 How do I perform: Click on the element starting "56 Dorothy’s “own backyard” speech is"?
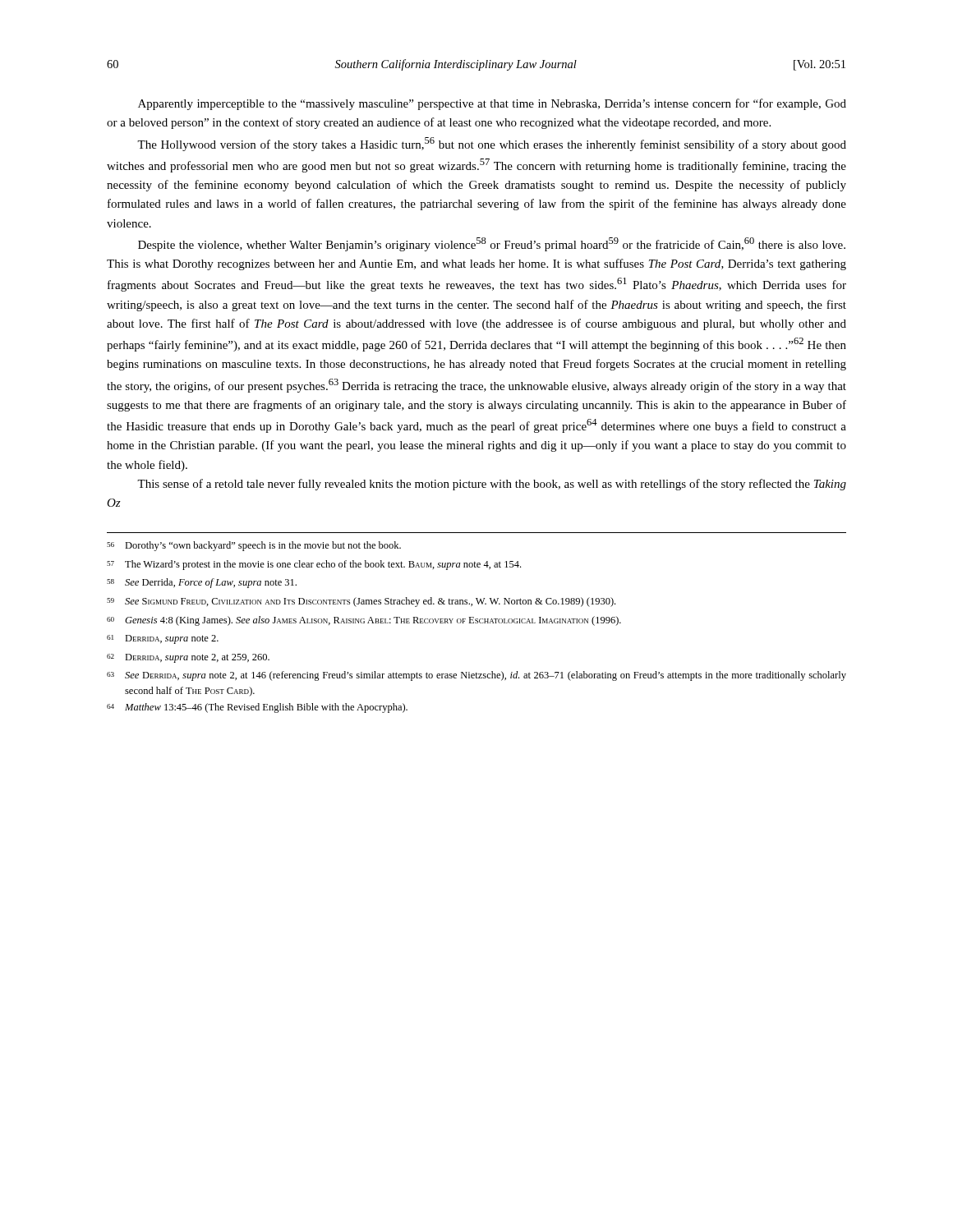[254, 546]
